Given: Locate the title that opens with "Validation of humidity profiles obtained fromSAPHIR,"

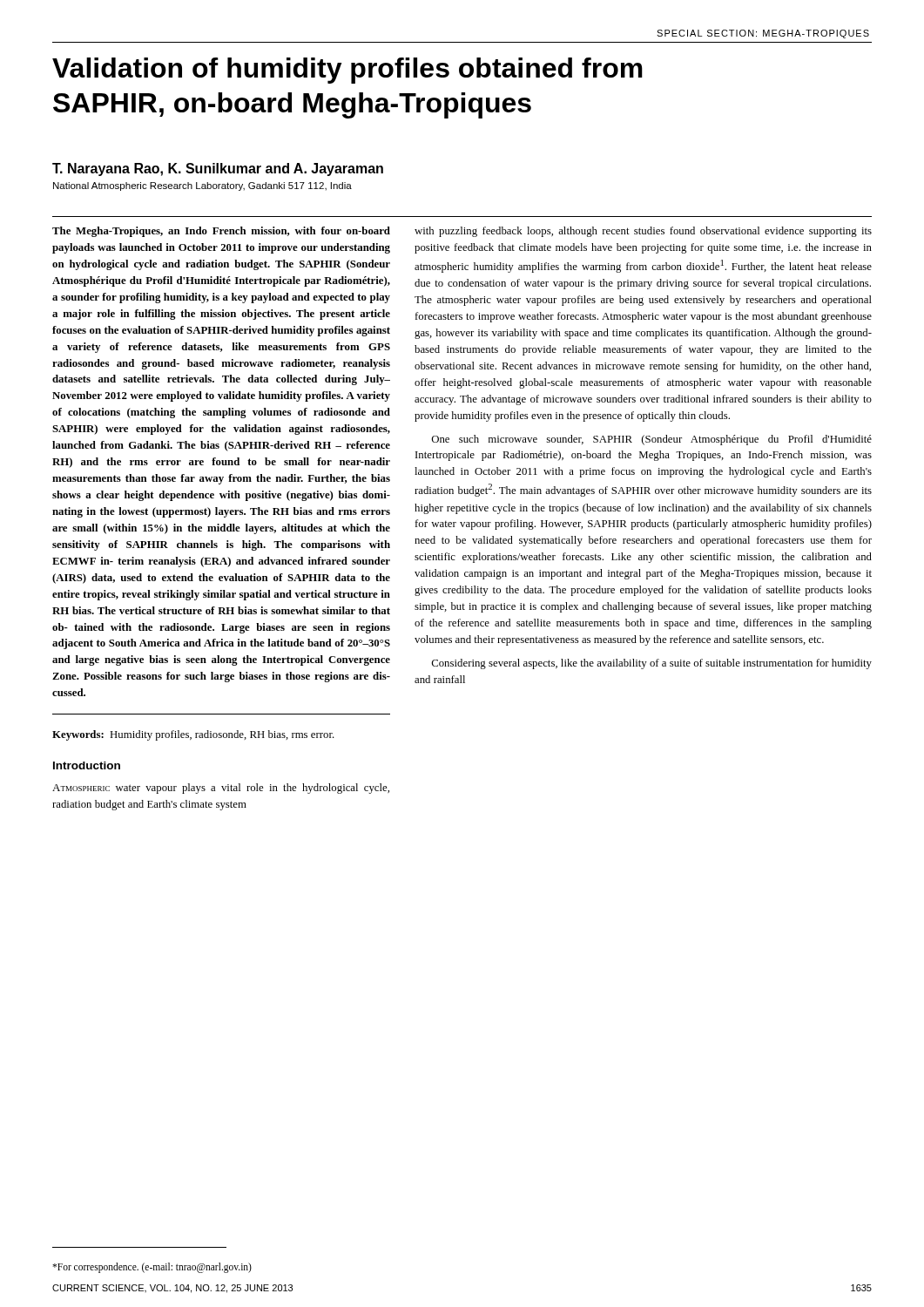Looking at the screenshot, I should pyautogui.click(x=462, y=85).
